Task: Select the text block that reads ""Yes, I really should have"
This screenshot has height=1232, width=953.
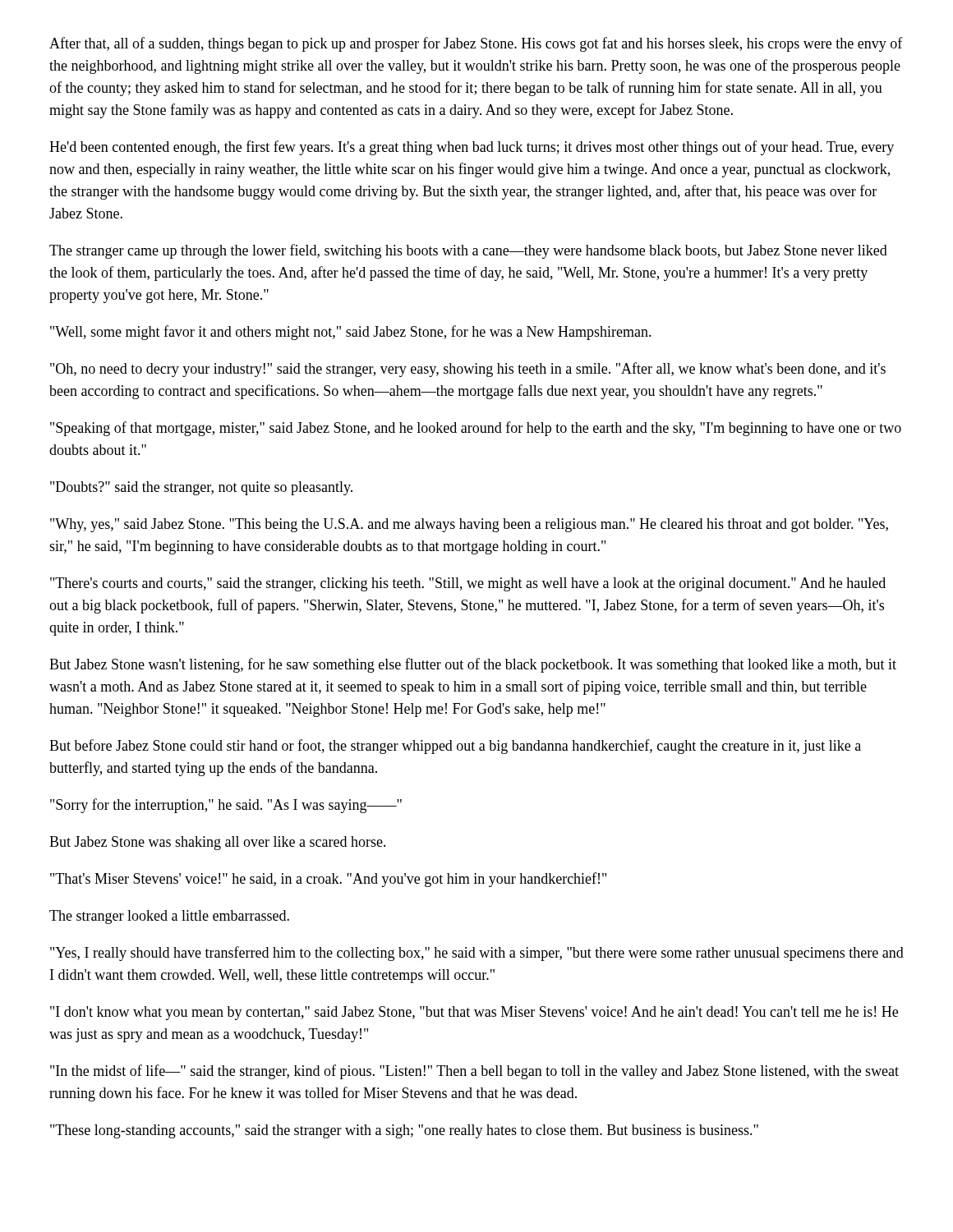Action: (476, 964)
